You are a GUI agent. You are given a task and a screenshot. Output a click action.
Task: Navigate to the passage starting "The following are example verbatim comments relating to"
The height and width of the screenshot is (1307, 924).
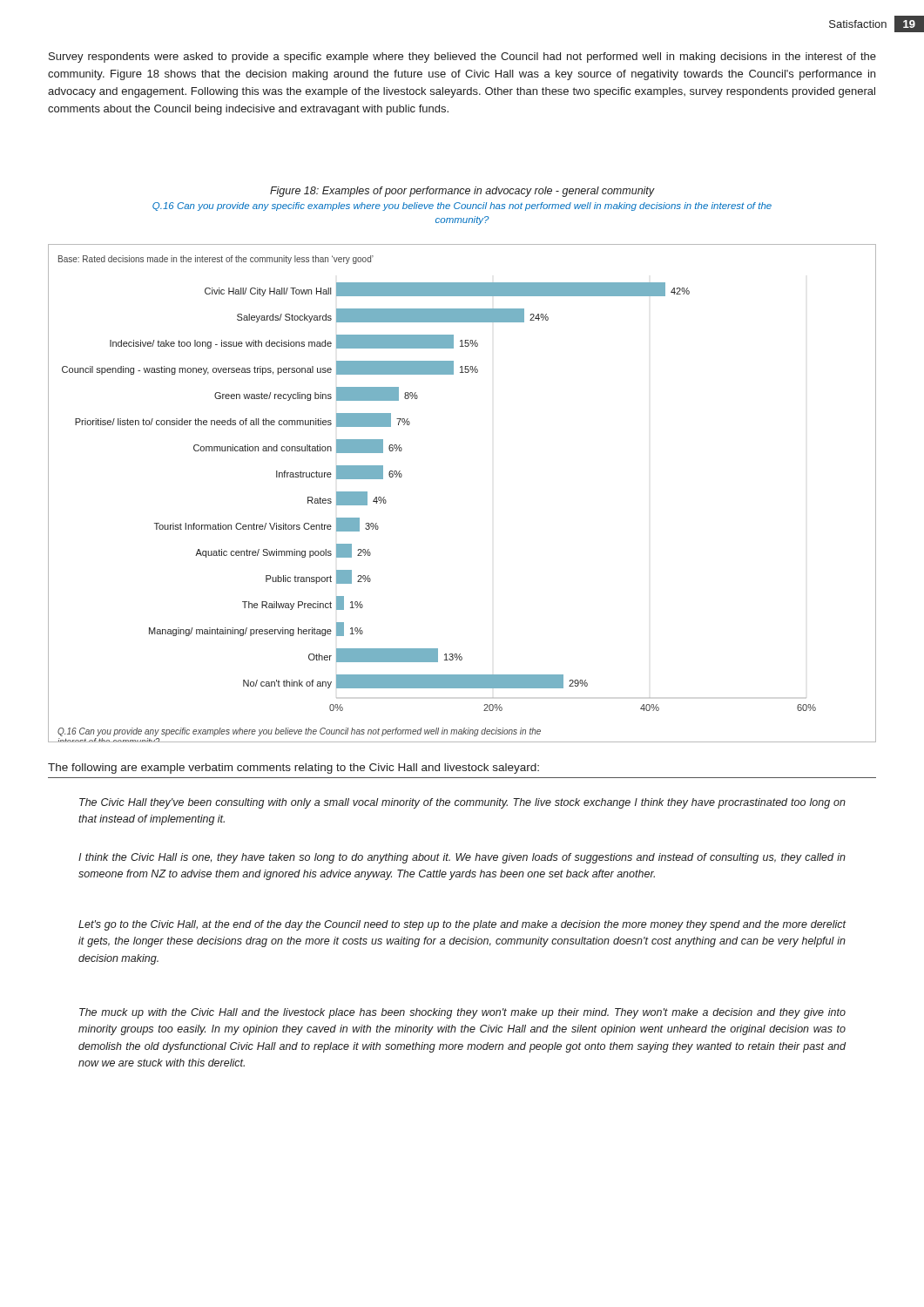[294, 767]
